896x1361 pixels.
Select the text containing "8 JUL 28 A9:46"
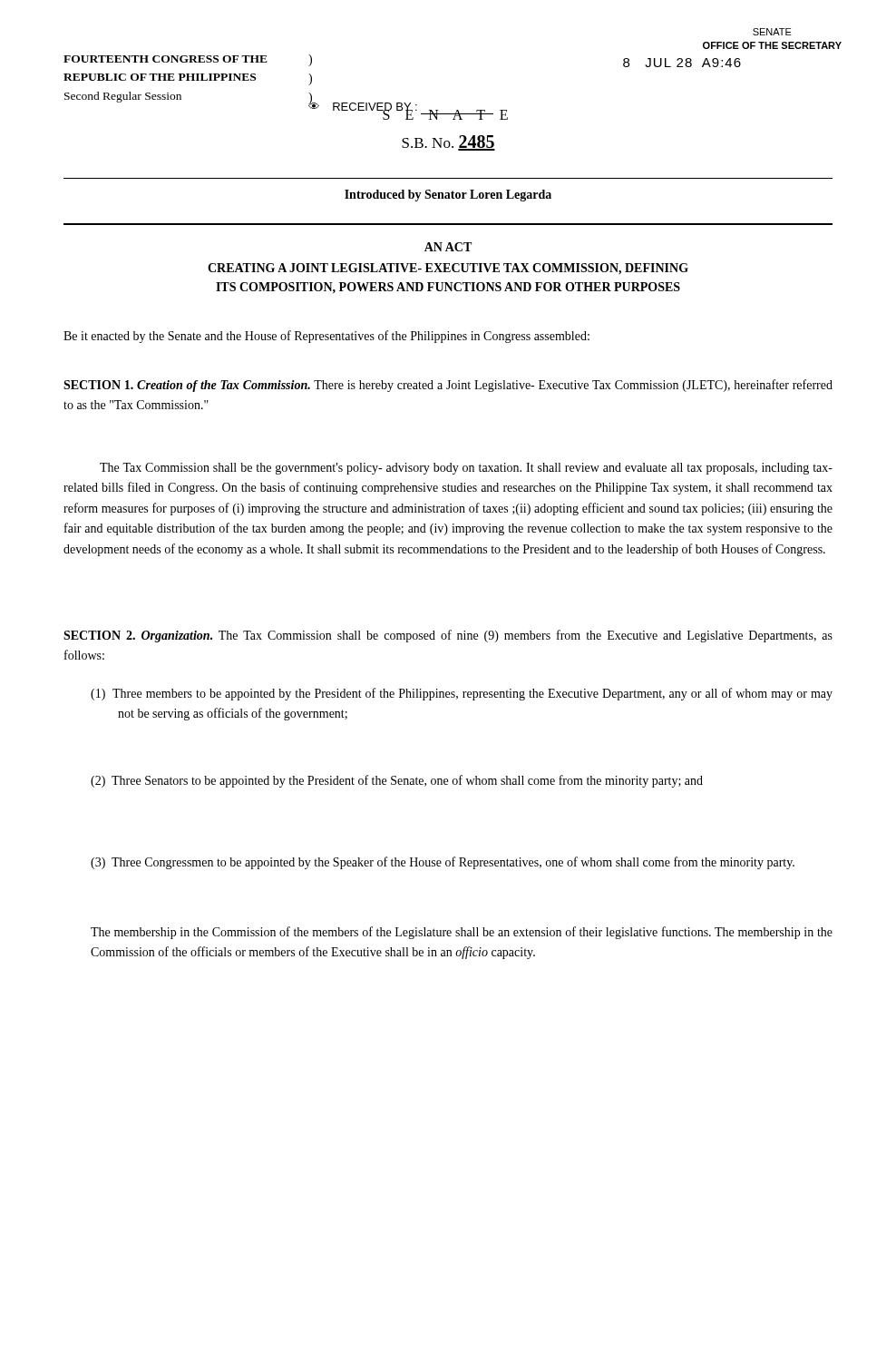[682, 62]
